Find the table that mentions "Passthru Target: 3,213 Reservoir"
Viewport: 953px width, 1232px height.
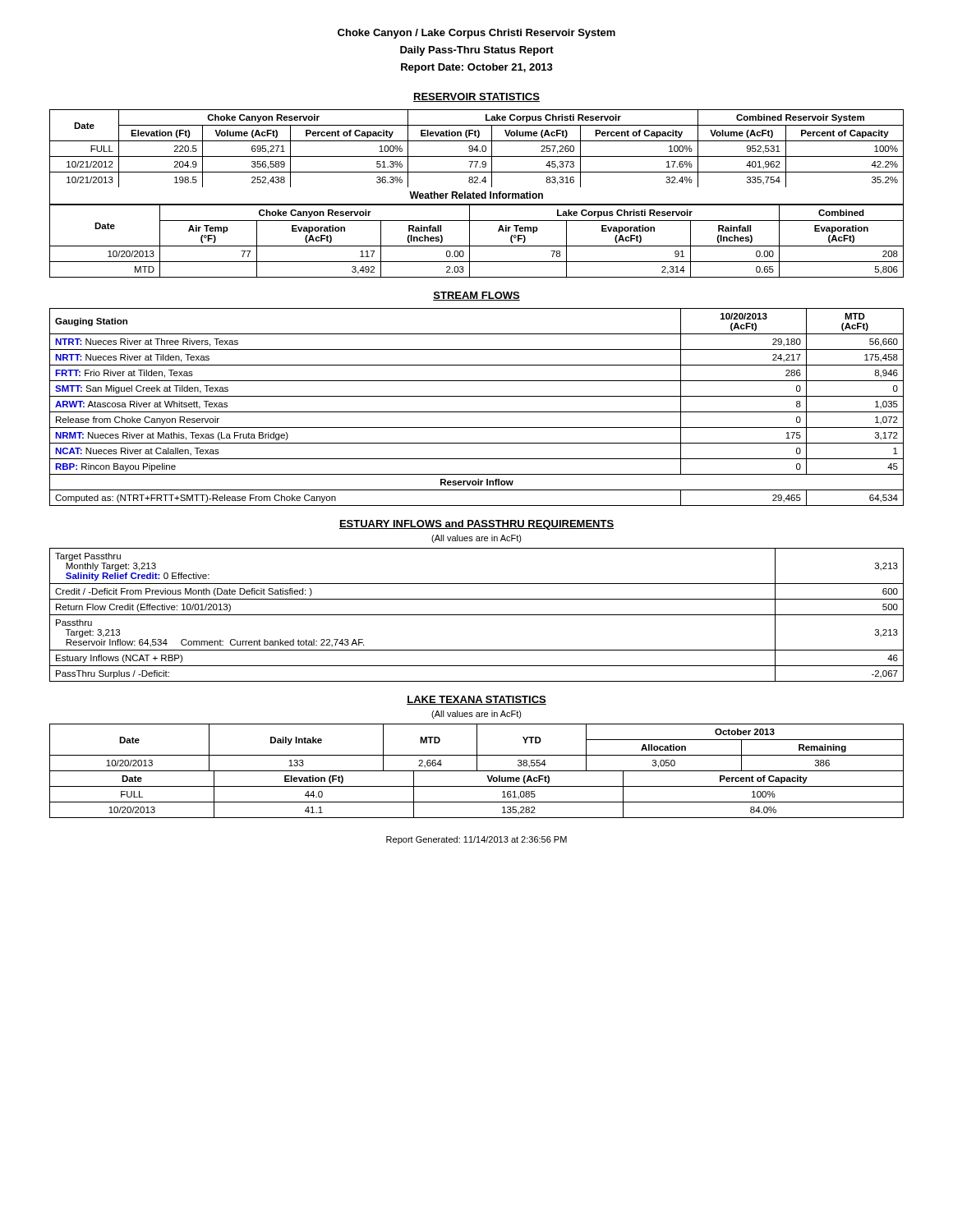pyautogui.click(x=476, y=615)
